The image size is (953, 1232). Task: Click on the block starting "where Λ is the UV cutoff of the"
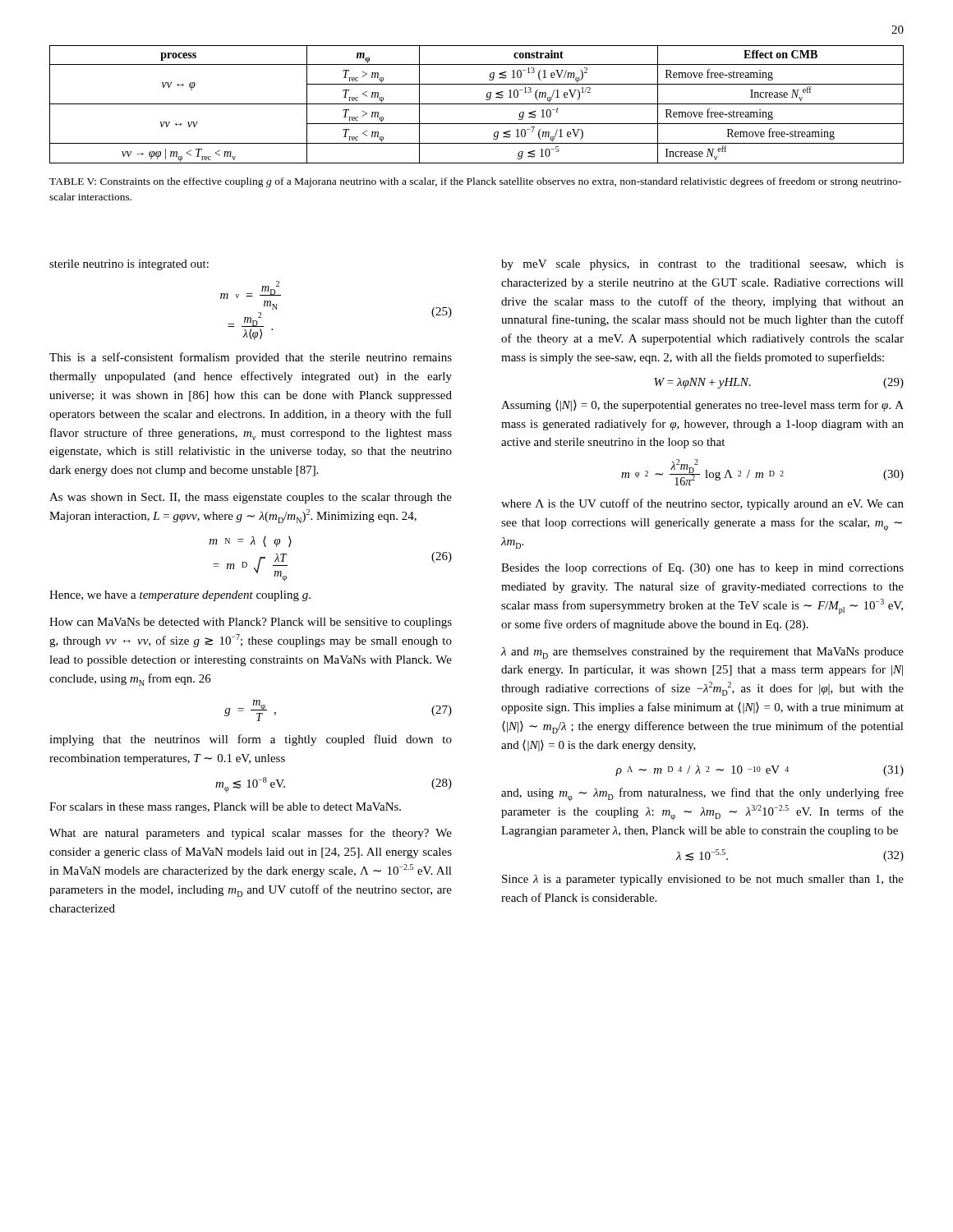click(x=702, y=523)
